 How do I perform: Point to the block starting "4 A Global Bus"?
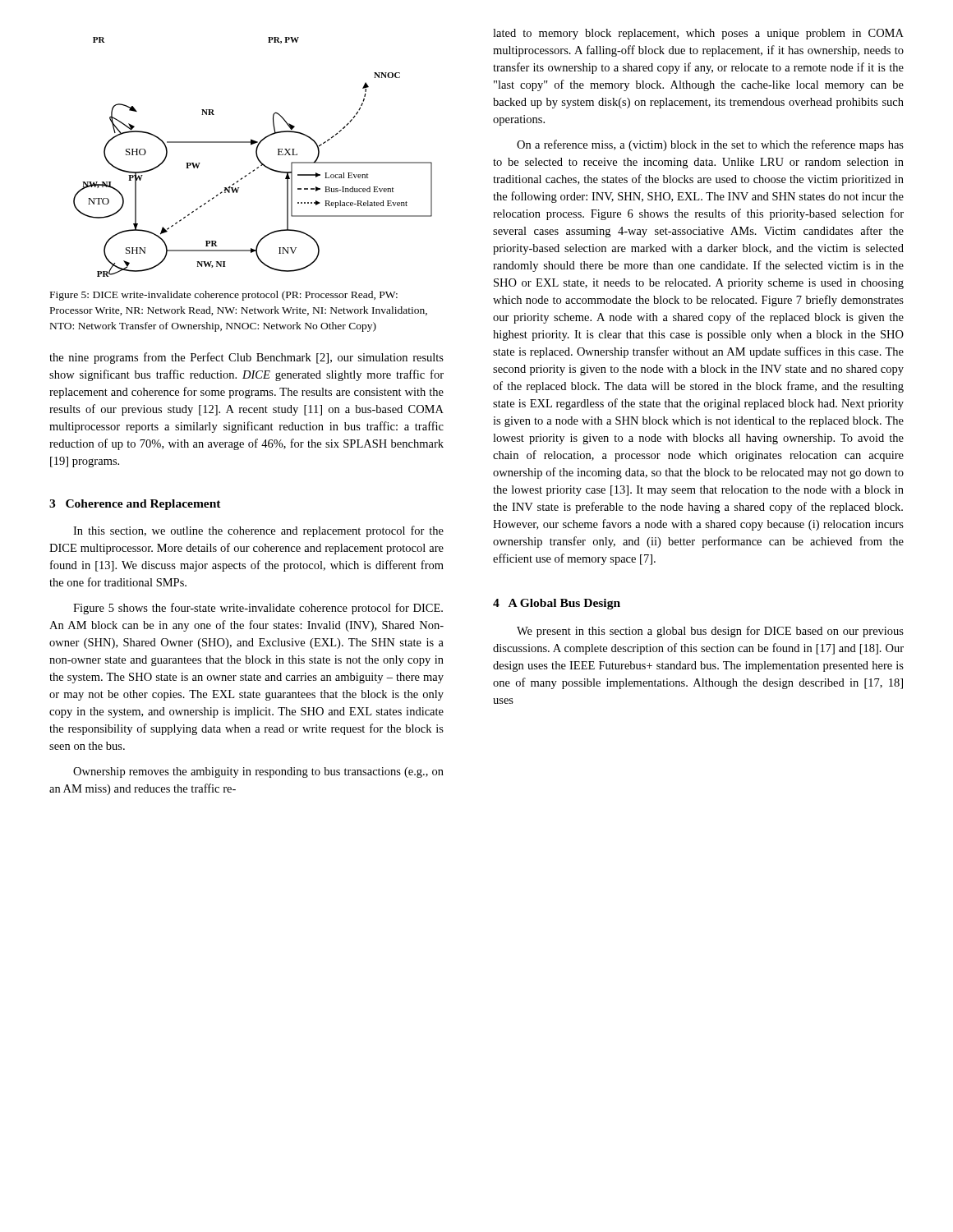coord(557,603)
